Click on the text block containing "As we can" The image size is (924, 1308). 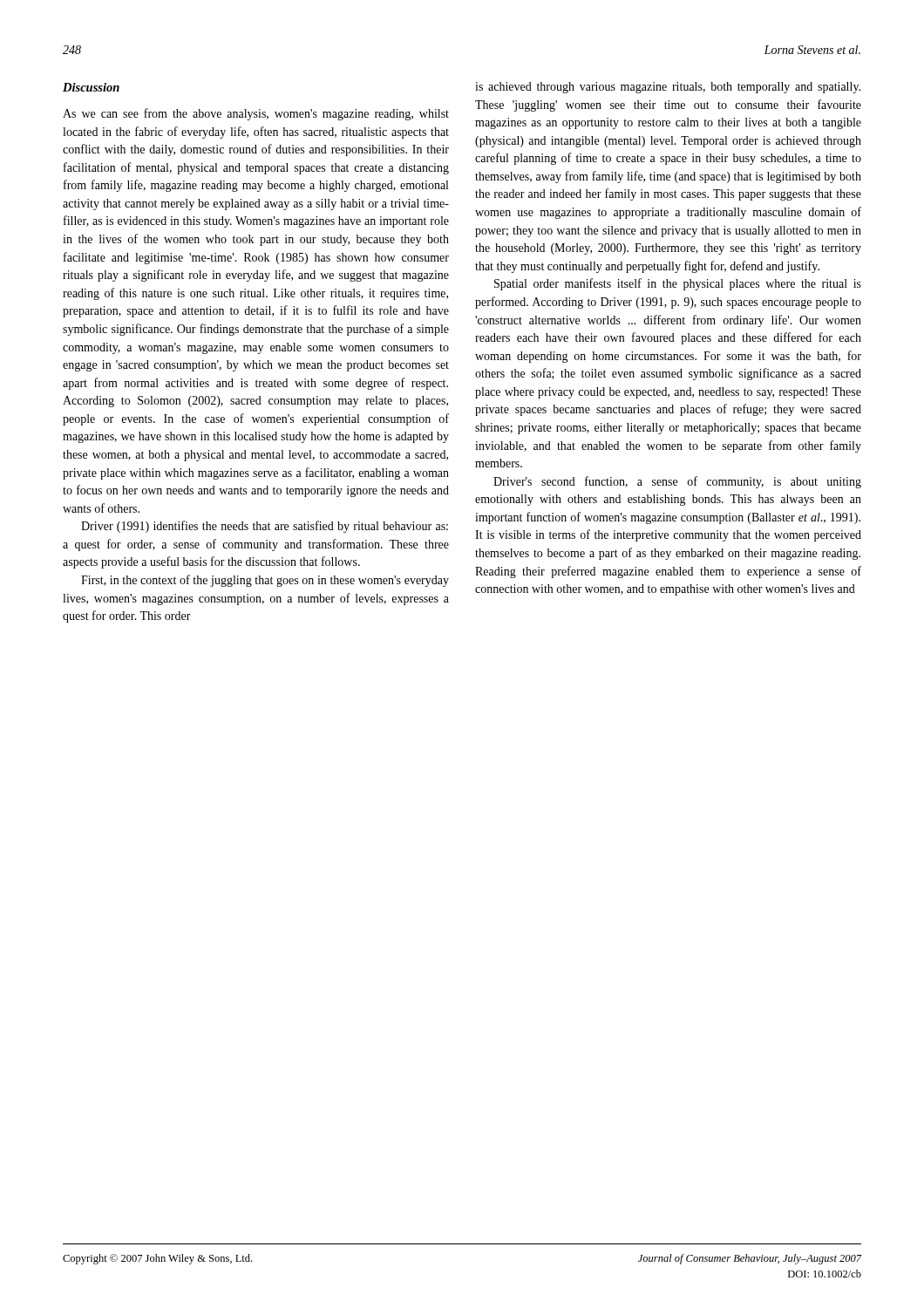click(256, 366)
